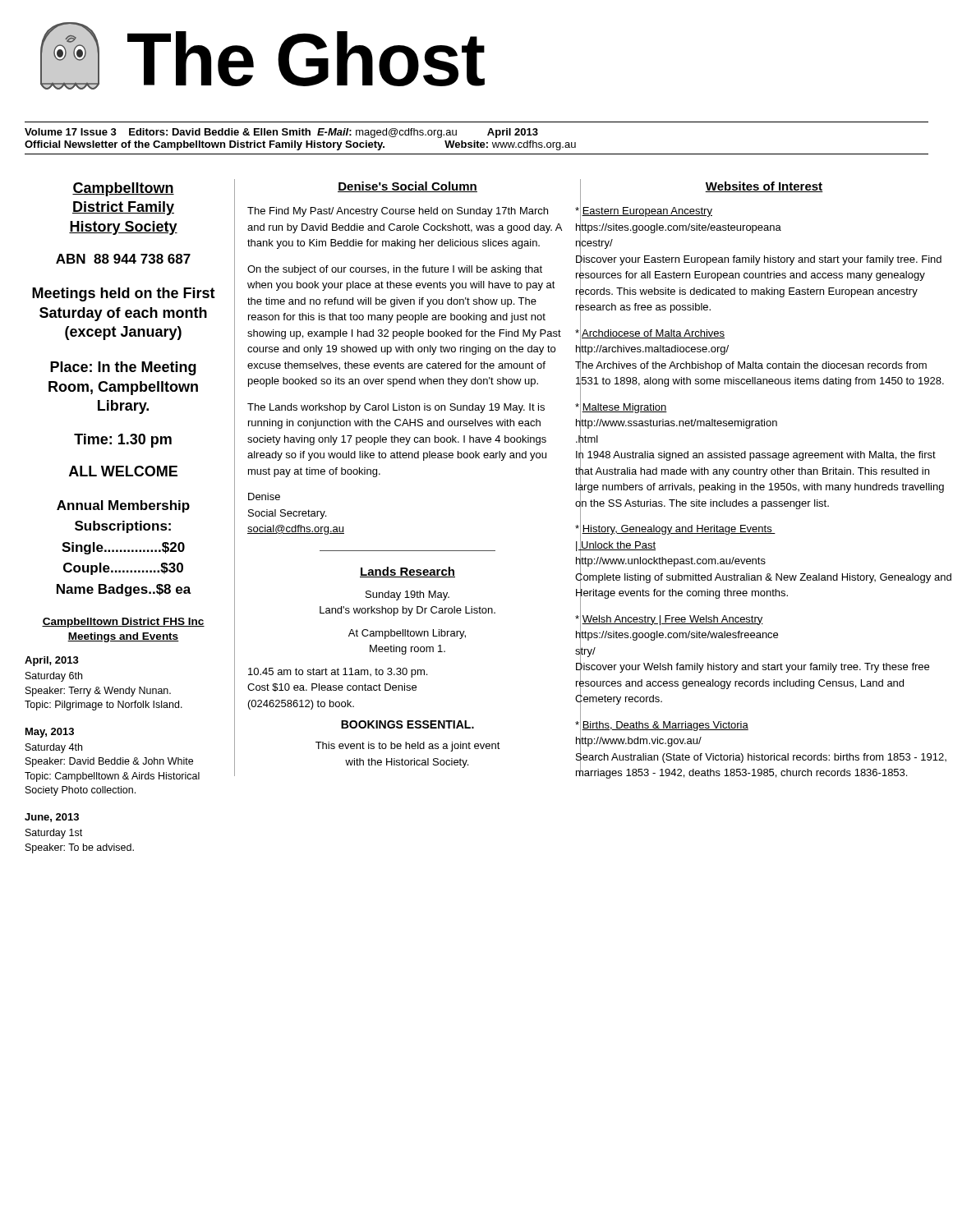953x1232 pixels.
Task: Find the text starting "Welsh Ancestry | Free Welsh Ancestry https://sites.google.com/site/walesfreeance stry/"
Action: (x=752, y=659)
